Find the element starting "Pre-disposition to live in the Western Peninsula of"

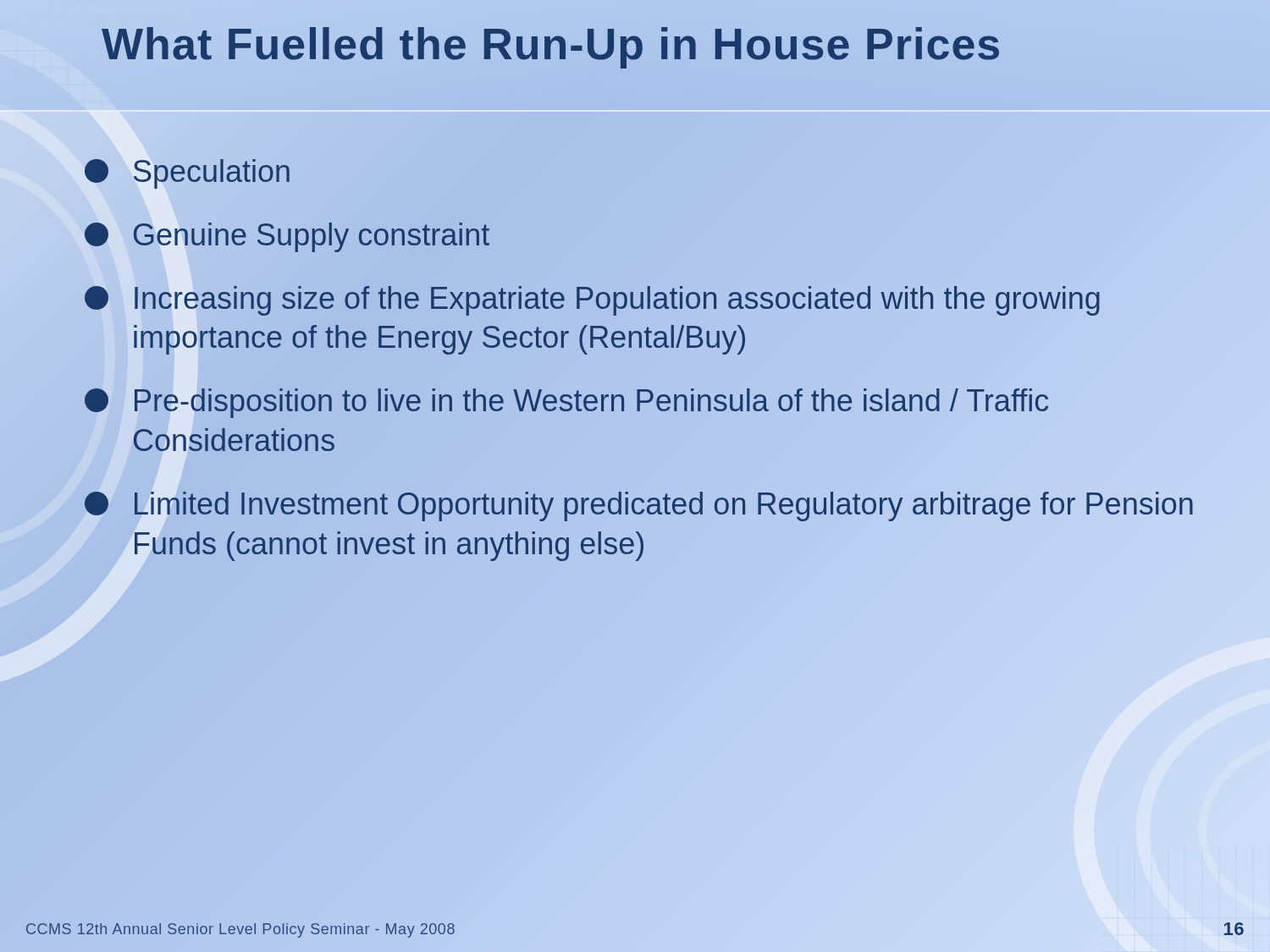652,421
